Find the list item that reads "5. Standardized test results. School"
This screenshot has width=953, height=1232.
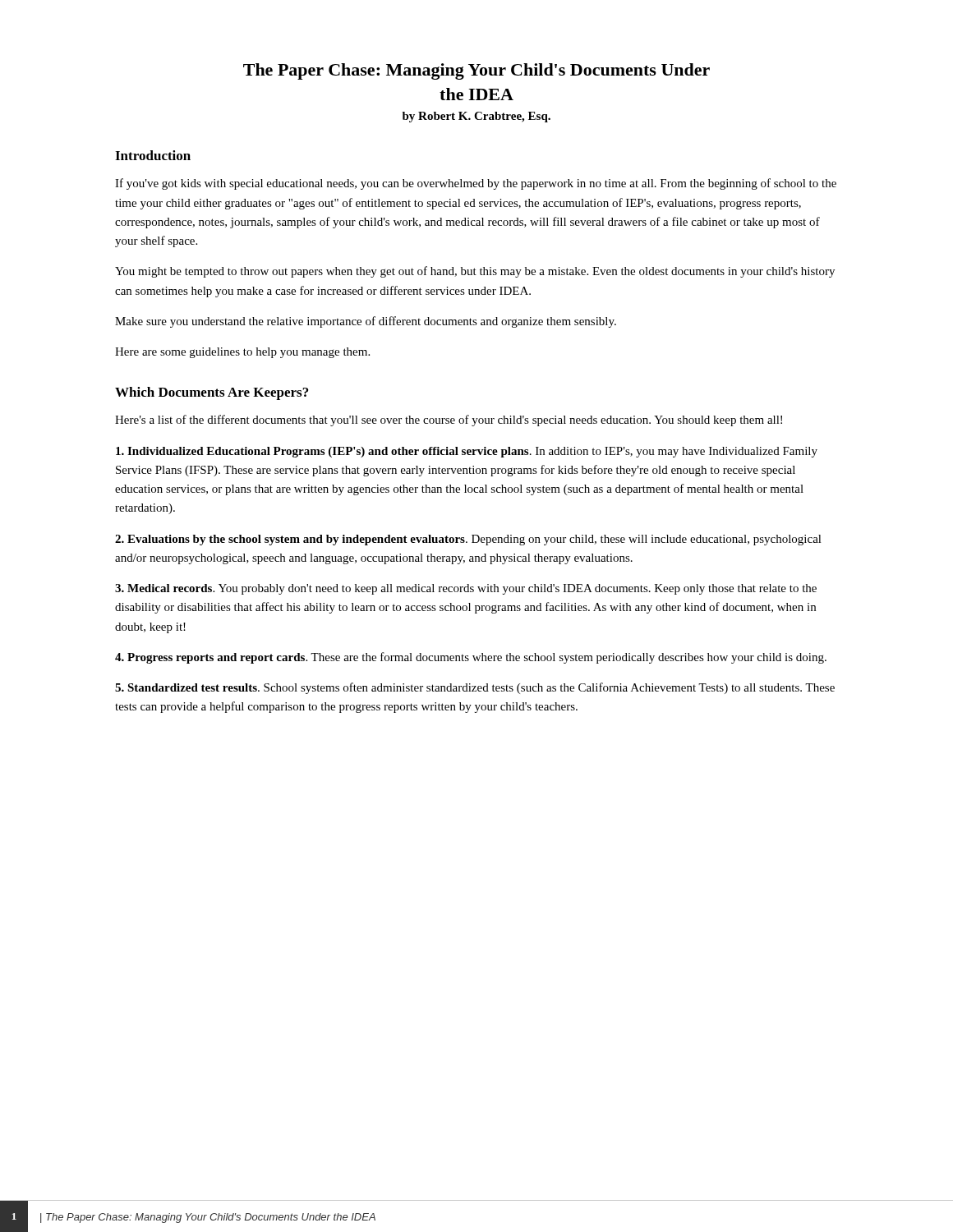click(475, 697)
